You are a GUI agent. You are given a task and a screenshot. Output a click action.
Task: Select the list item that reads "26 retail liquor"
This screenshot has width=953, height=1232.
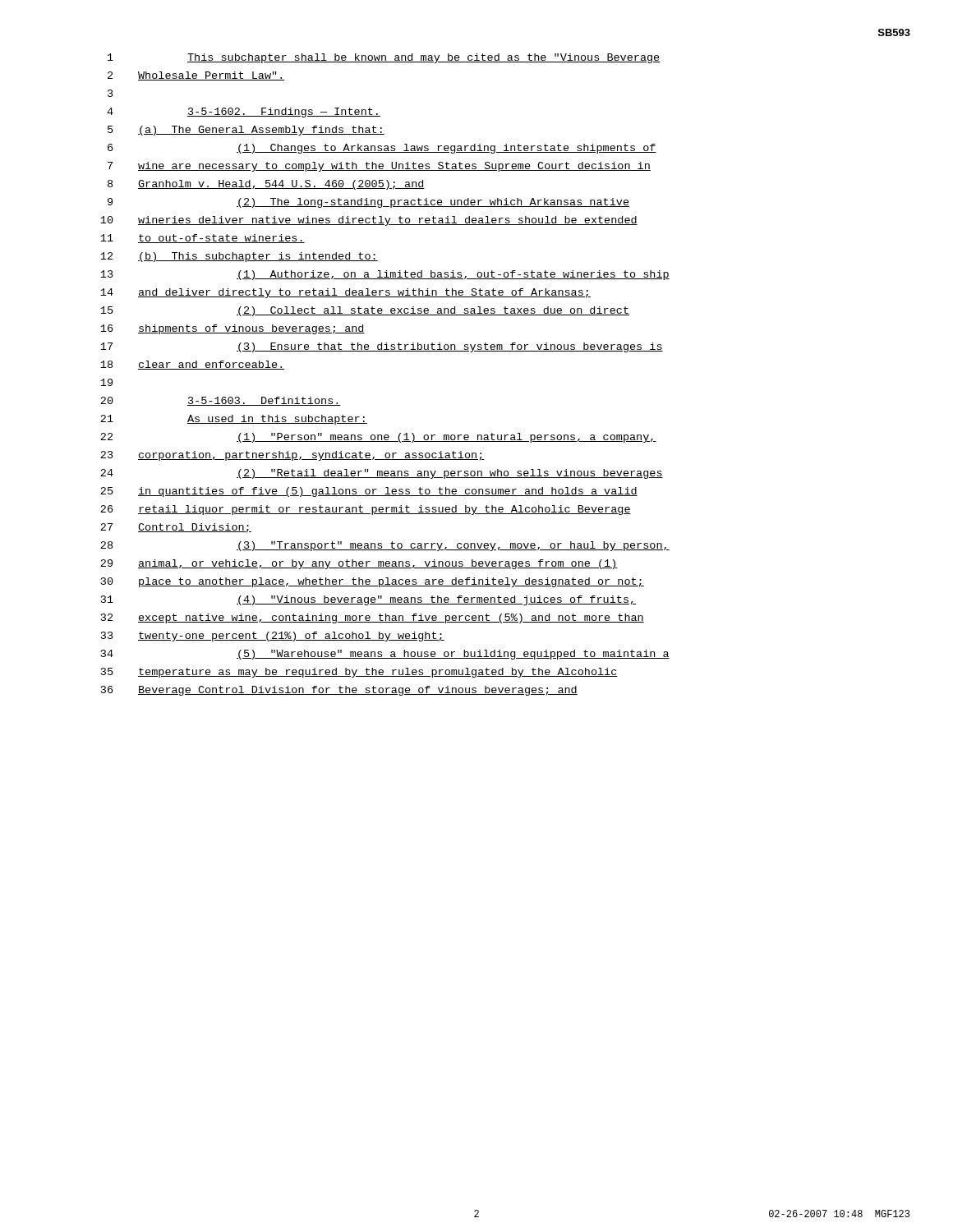click(x=356, y=510)
